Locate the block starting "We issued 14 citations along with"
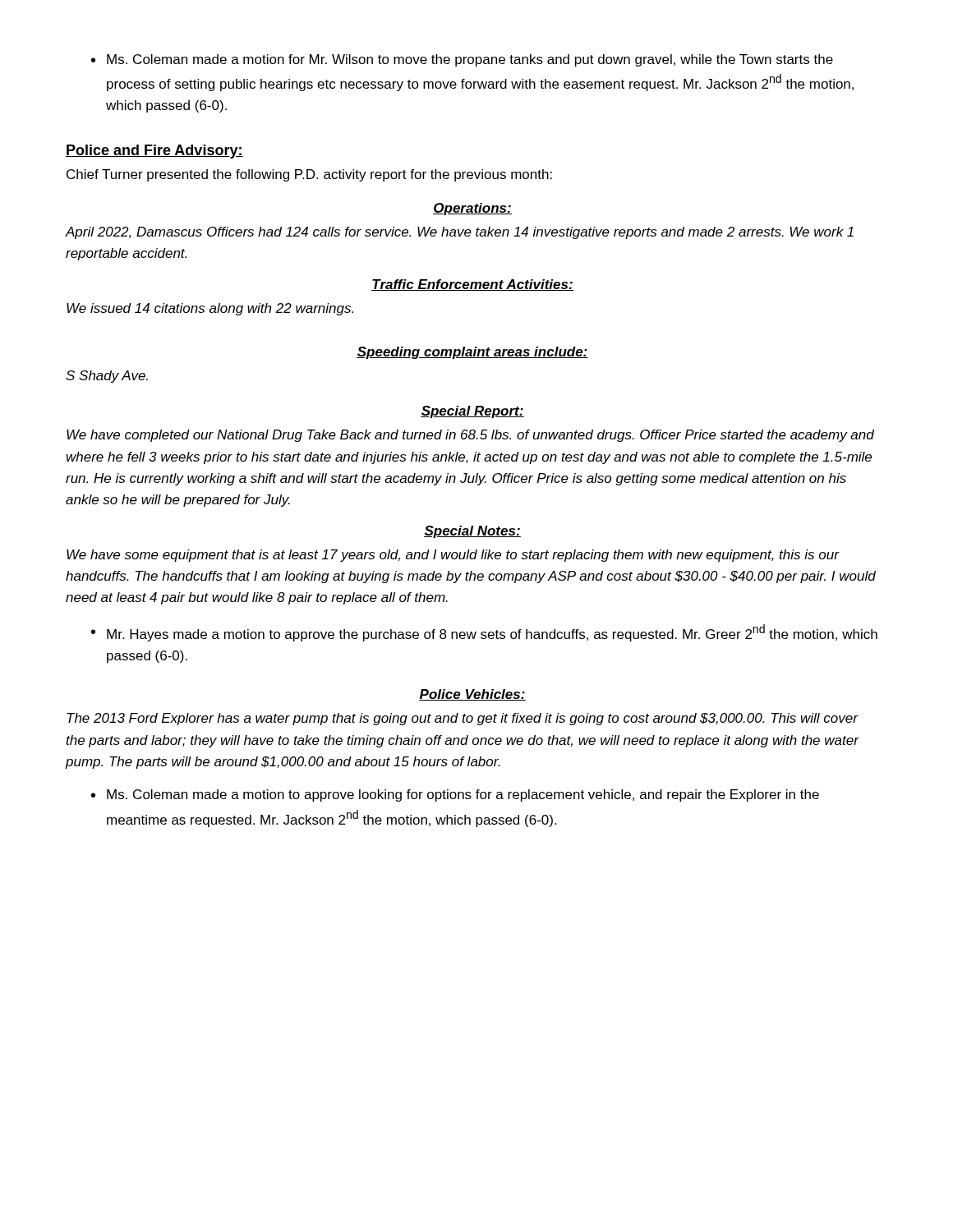 coord(210,308)
